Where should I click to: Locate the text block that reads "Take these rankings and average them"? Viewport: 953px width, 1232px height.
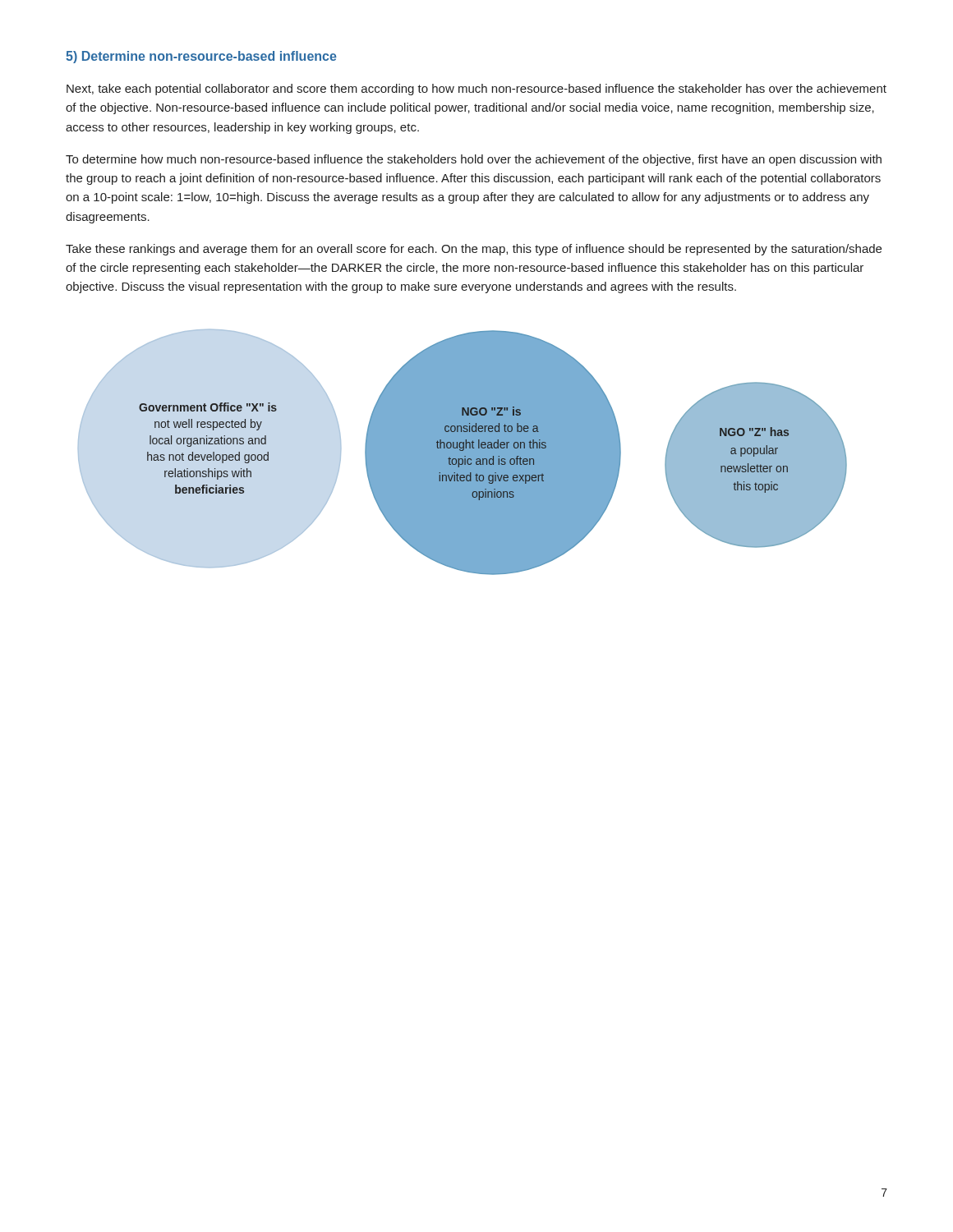click(474, 267)
